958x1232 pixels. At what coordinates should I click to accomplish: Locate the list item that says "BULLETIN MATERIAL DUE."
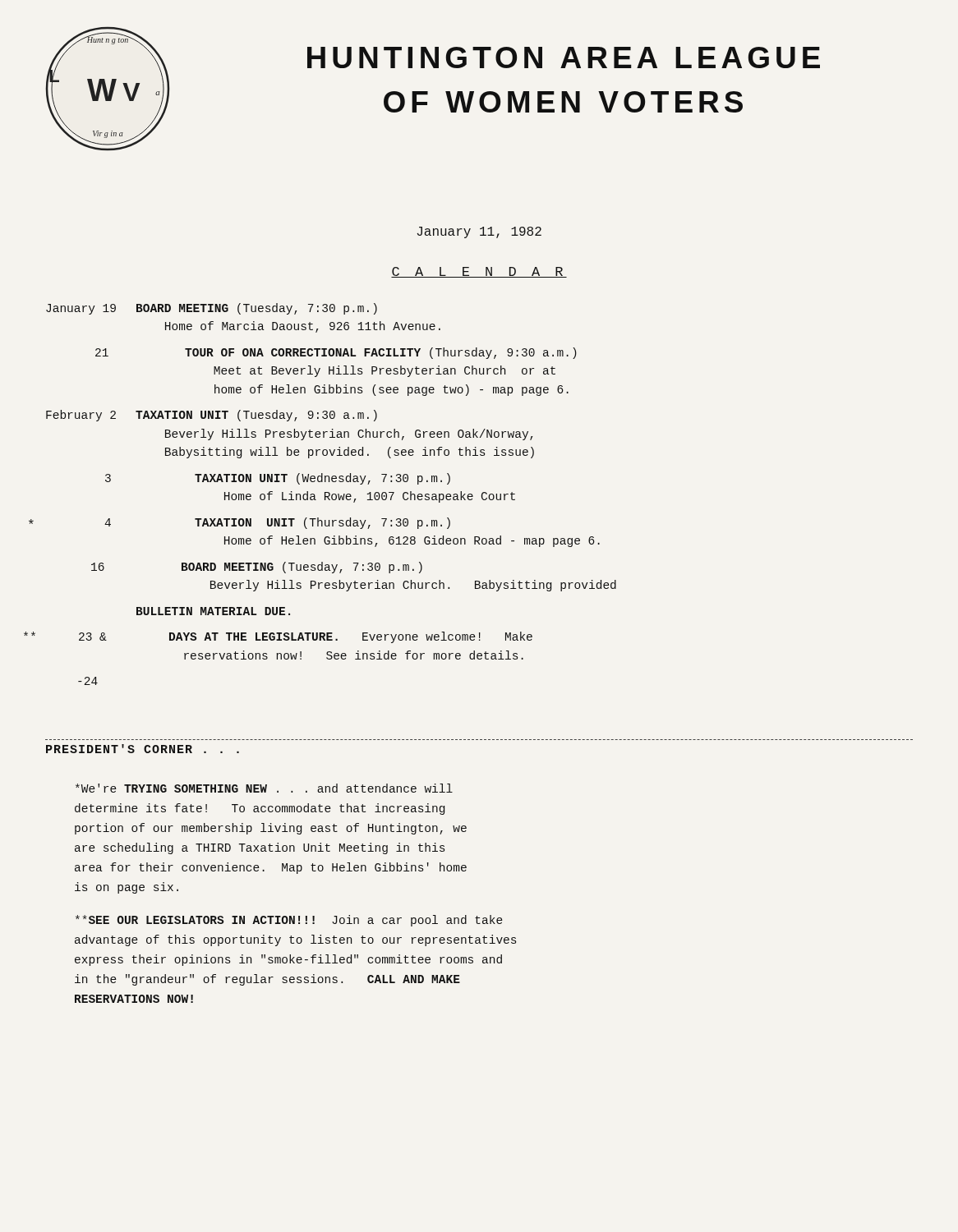(x=213, y=611)
